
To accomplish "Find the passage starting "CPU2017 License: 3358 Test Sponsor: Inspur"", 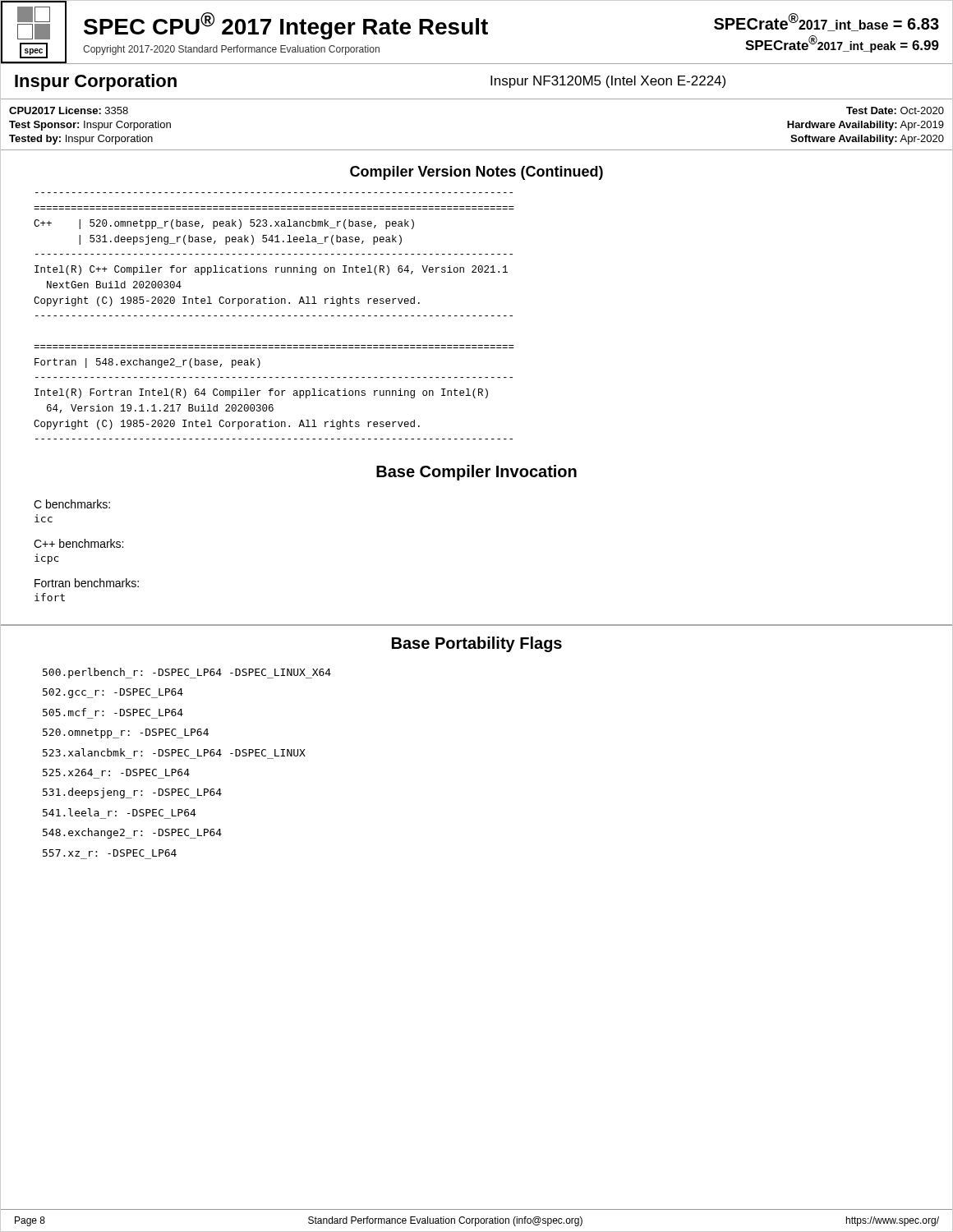I will tap(66, 110).
